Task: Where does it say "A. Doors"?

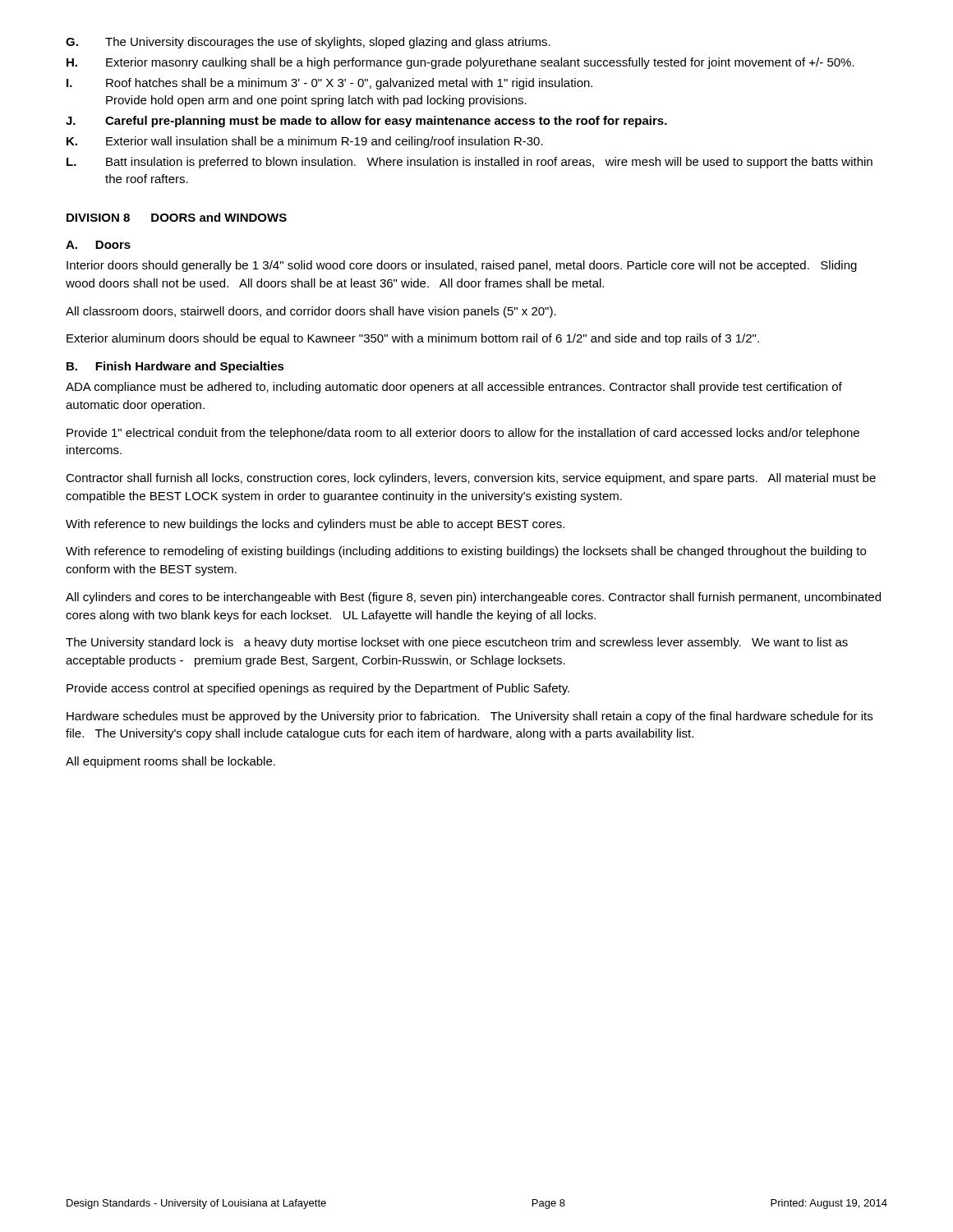Action: pos(98,244)
